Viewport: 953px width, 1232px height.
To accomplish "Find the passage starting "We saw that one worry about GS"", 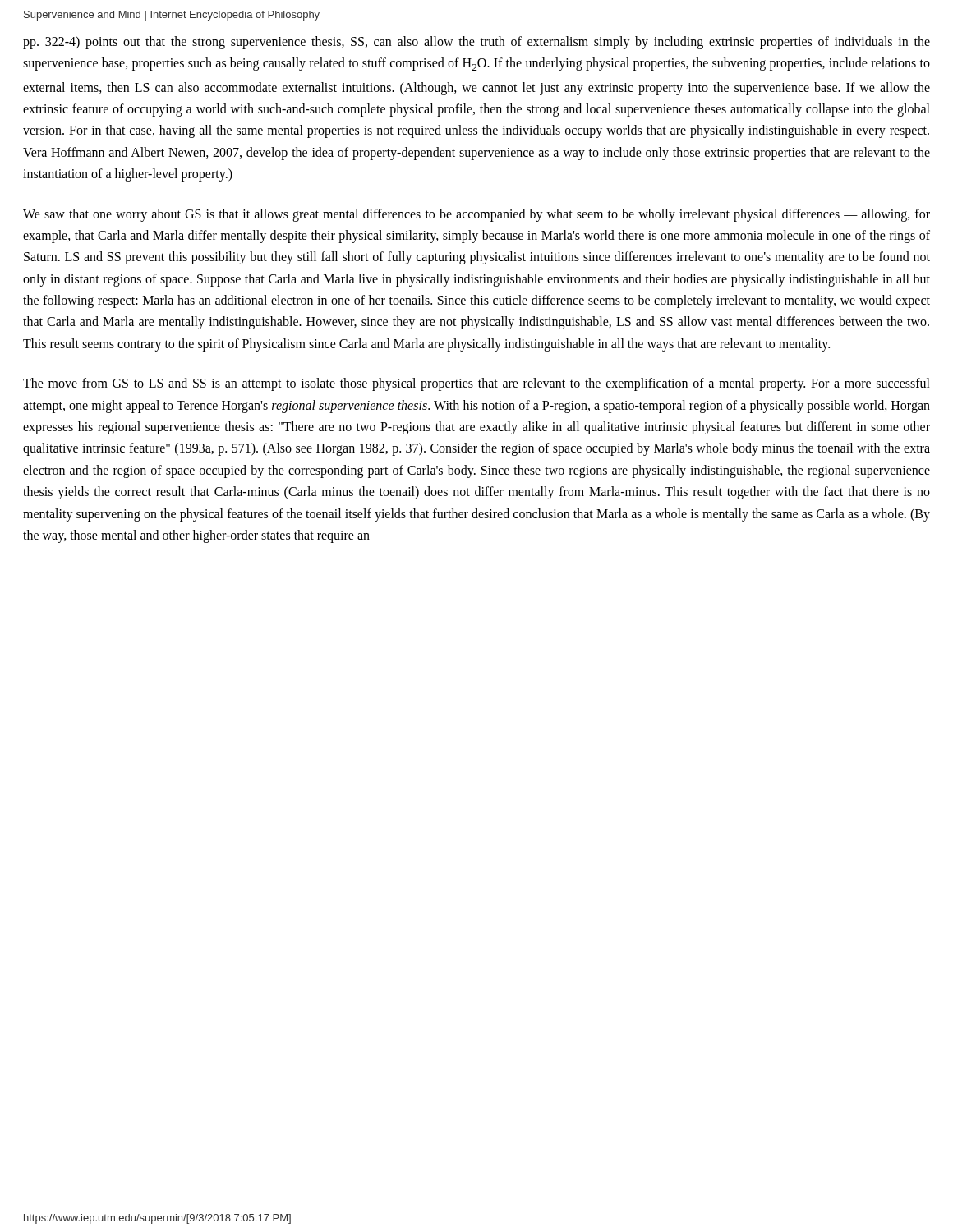I will tap(476, 279).
